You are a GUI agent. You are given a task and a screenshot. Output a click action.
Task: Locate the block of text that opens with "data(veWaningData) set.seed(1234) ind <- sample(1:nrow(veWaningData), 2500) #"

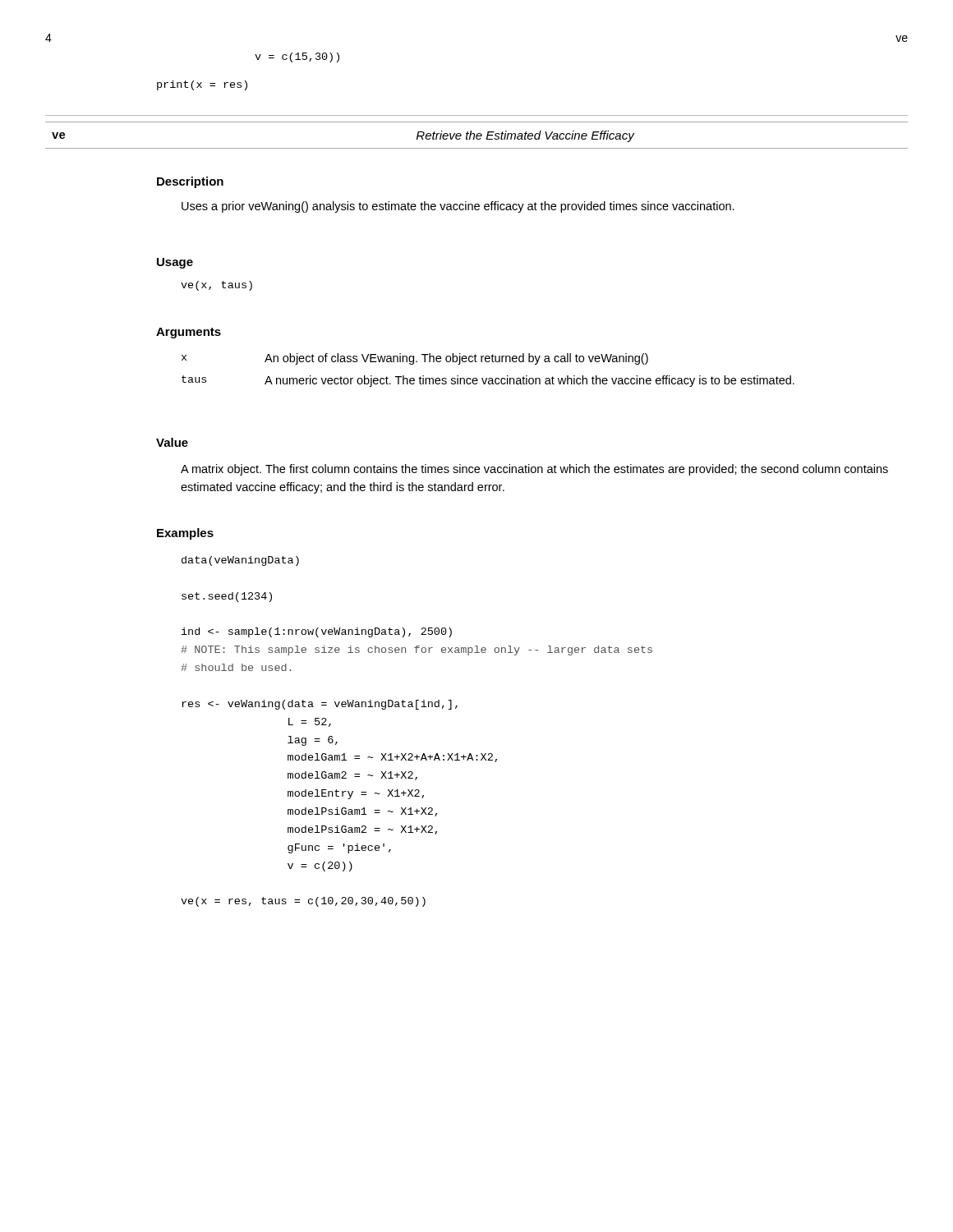tap(240, 561)
